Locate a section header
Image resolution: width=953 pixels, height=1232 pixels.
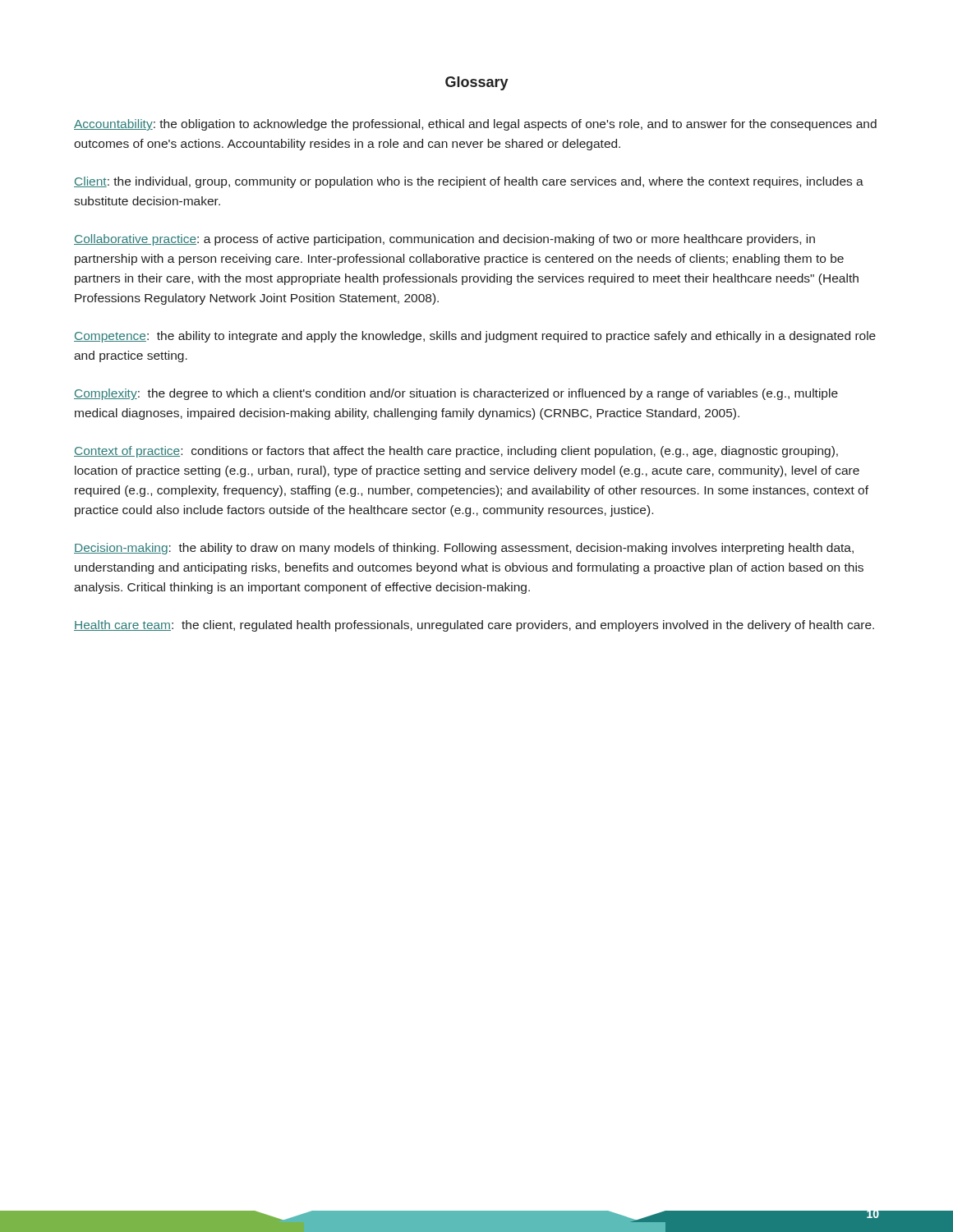pyautogui.click(x=476, y=82)
